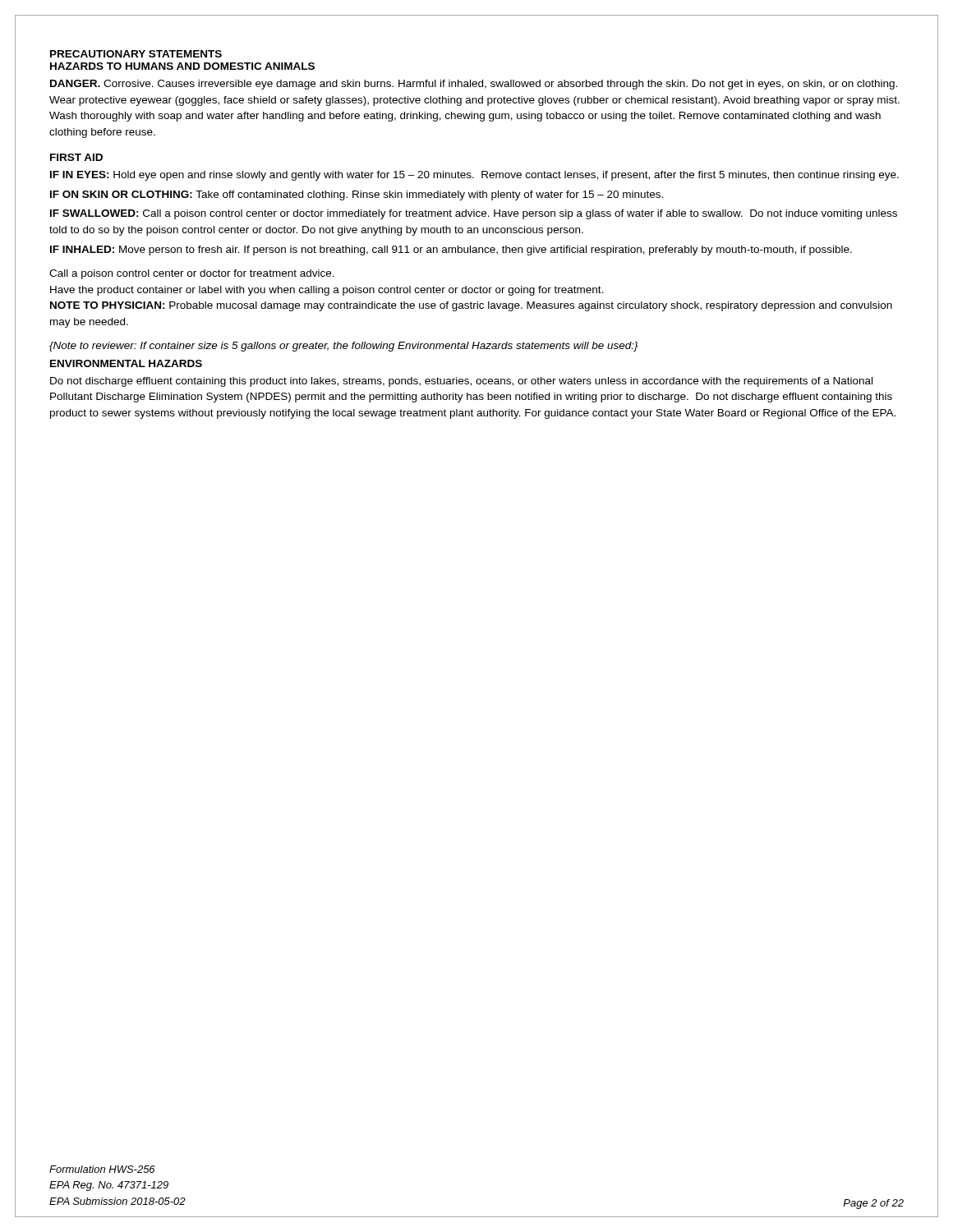The image size is (953, 1232).
Task: Find the block on this page that starts "Do not discharge effluent"
Action: (x=473, y=397)
